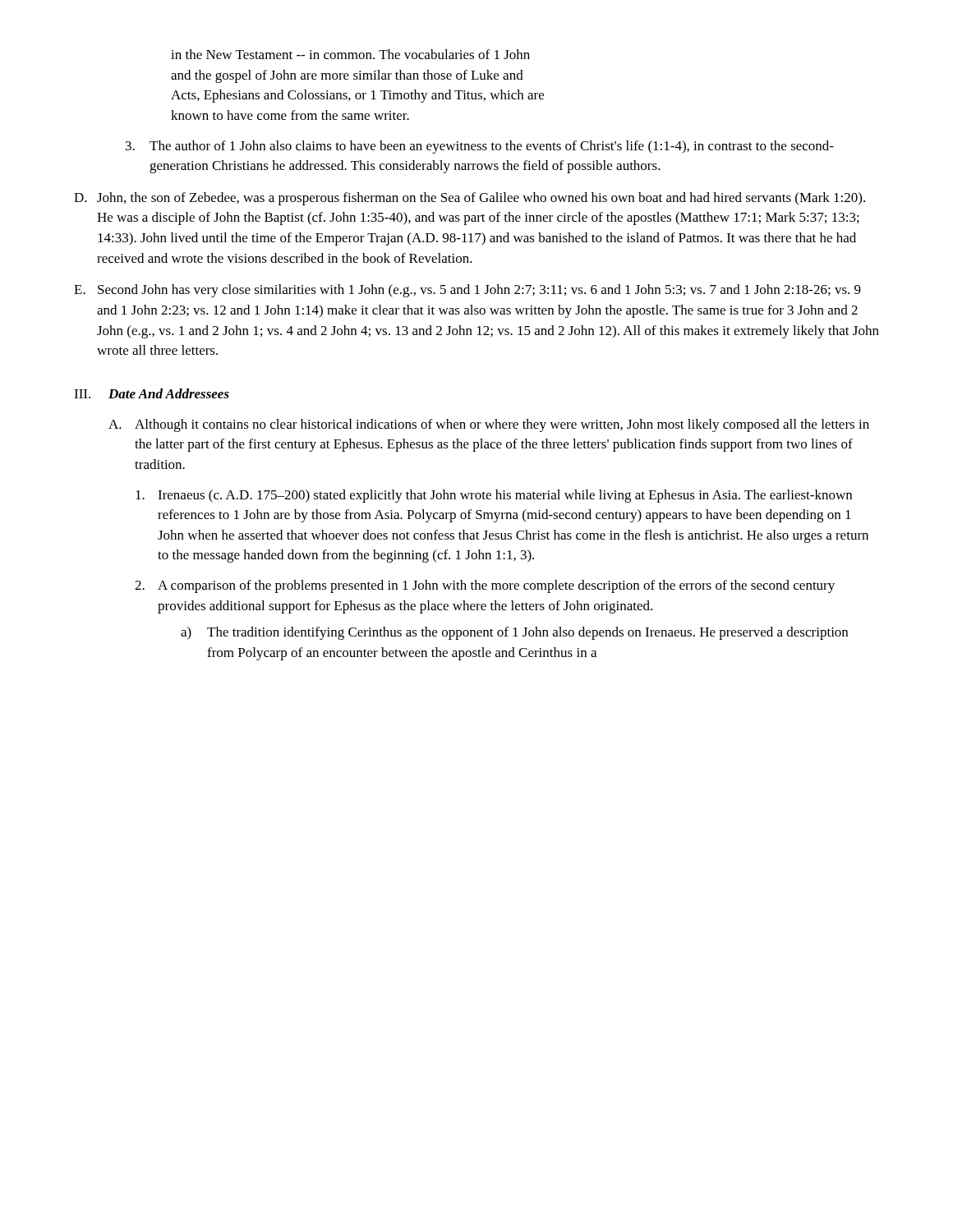The image size is (953, 1232).
Task: Point to the block beginning "2. A comparison of the"
Action: pos(507,620)
